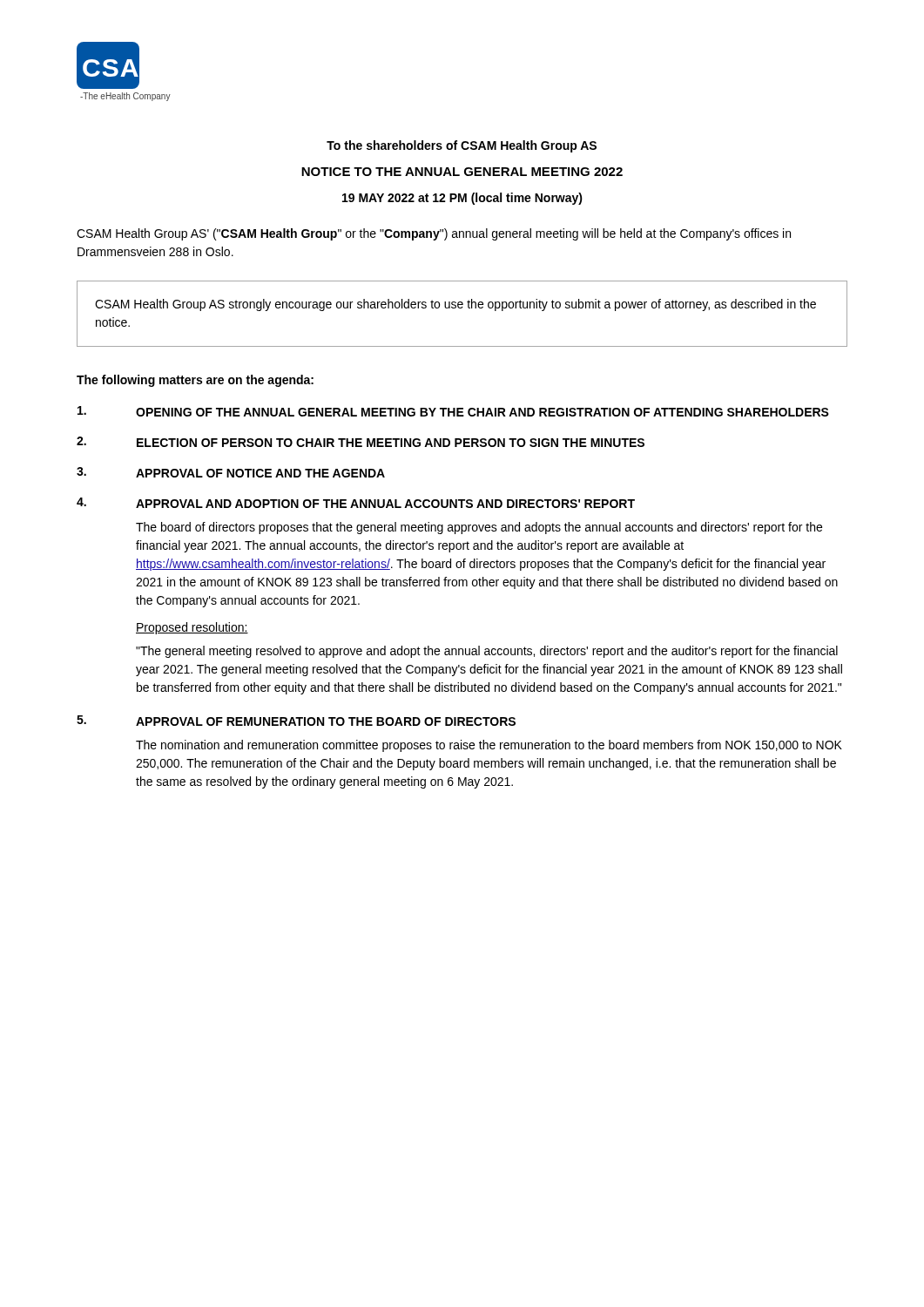The height and width of the screenshot is (1307, 924).
Task: Locate the block of text that opens with "4. APPROVAL AND ADOPTION"
Action: coord(356,504)
